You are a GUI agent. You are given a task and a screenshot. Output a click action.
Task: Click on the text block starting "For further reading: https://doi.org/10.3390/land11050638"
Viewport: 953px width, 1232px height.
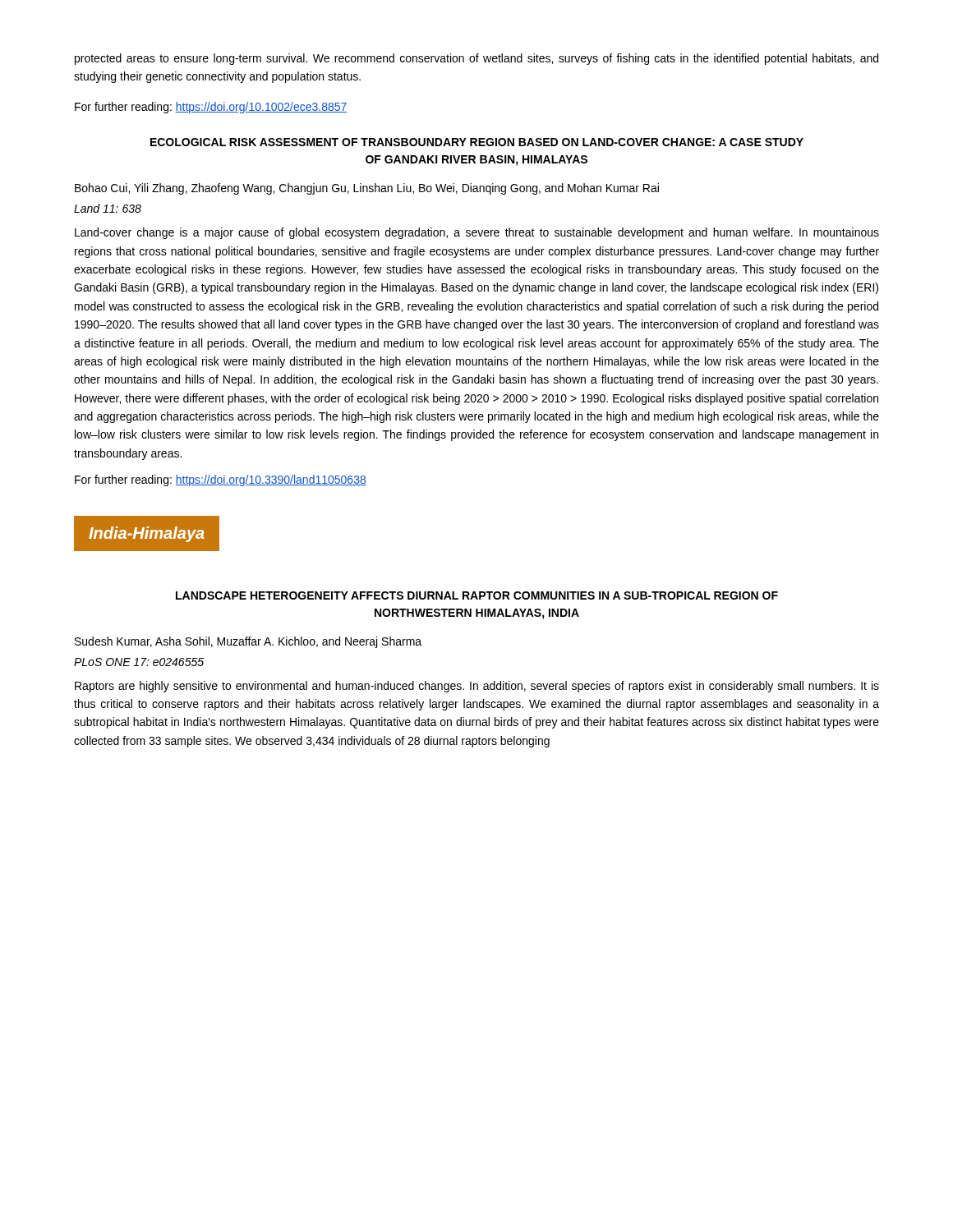click(220, 480)
